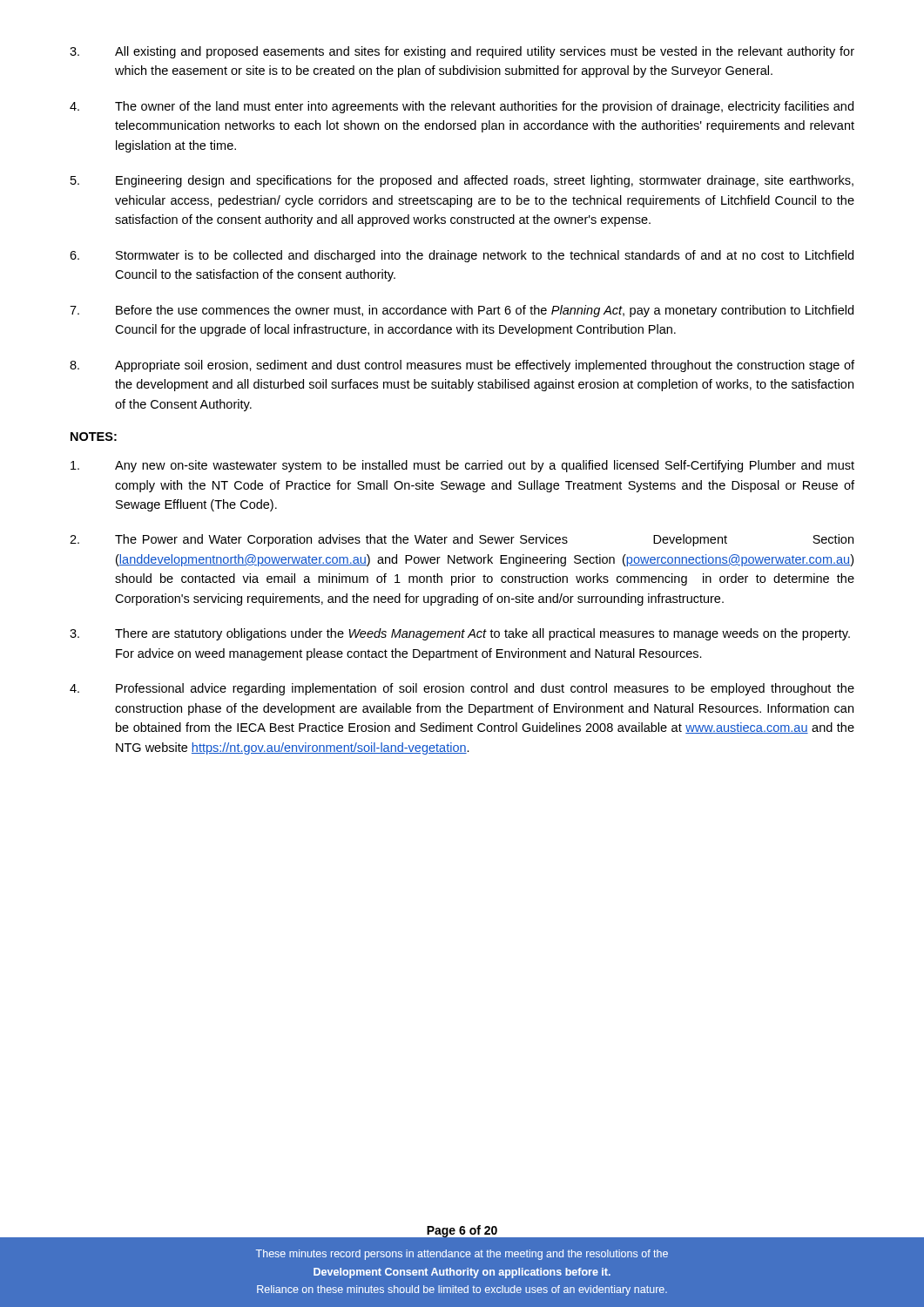Find a section header

(x=94, y=437)
